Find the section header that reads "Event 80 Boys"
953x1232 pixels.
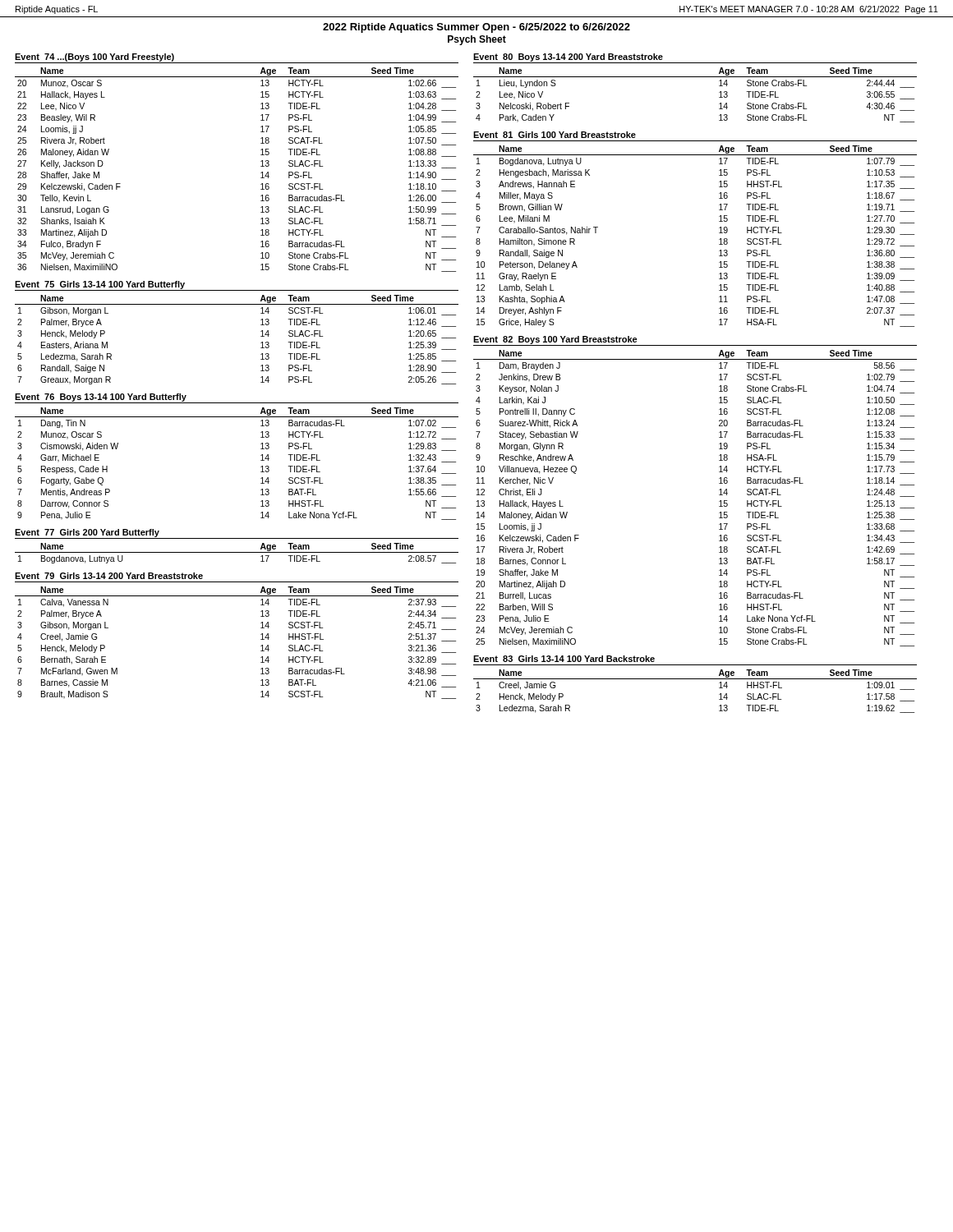568,57
